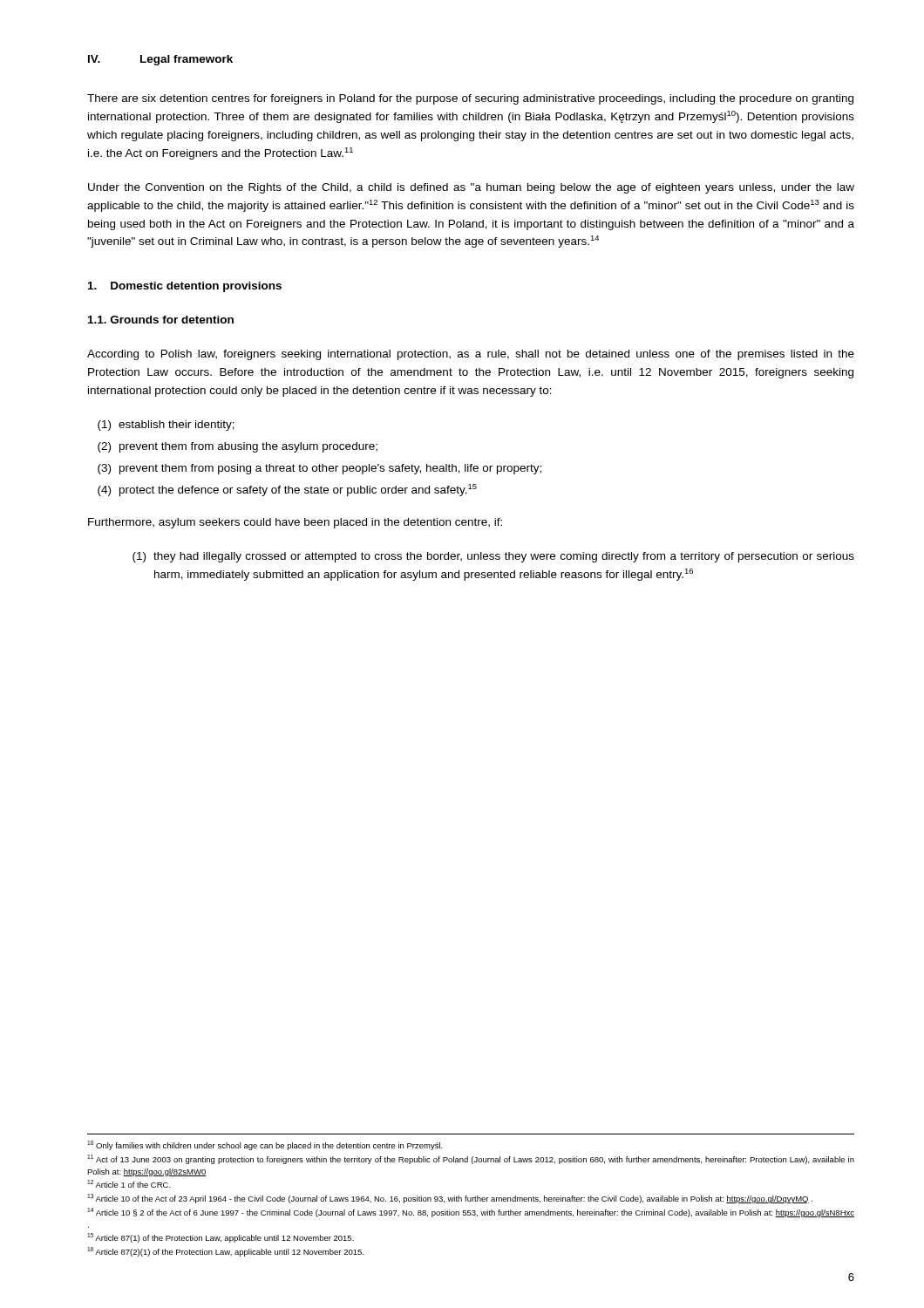Navigate to the text block starting "1. Domestic detention provisions"
This screenshot has height=1308, width=924.
point(185,287)
